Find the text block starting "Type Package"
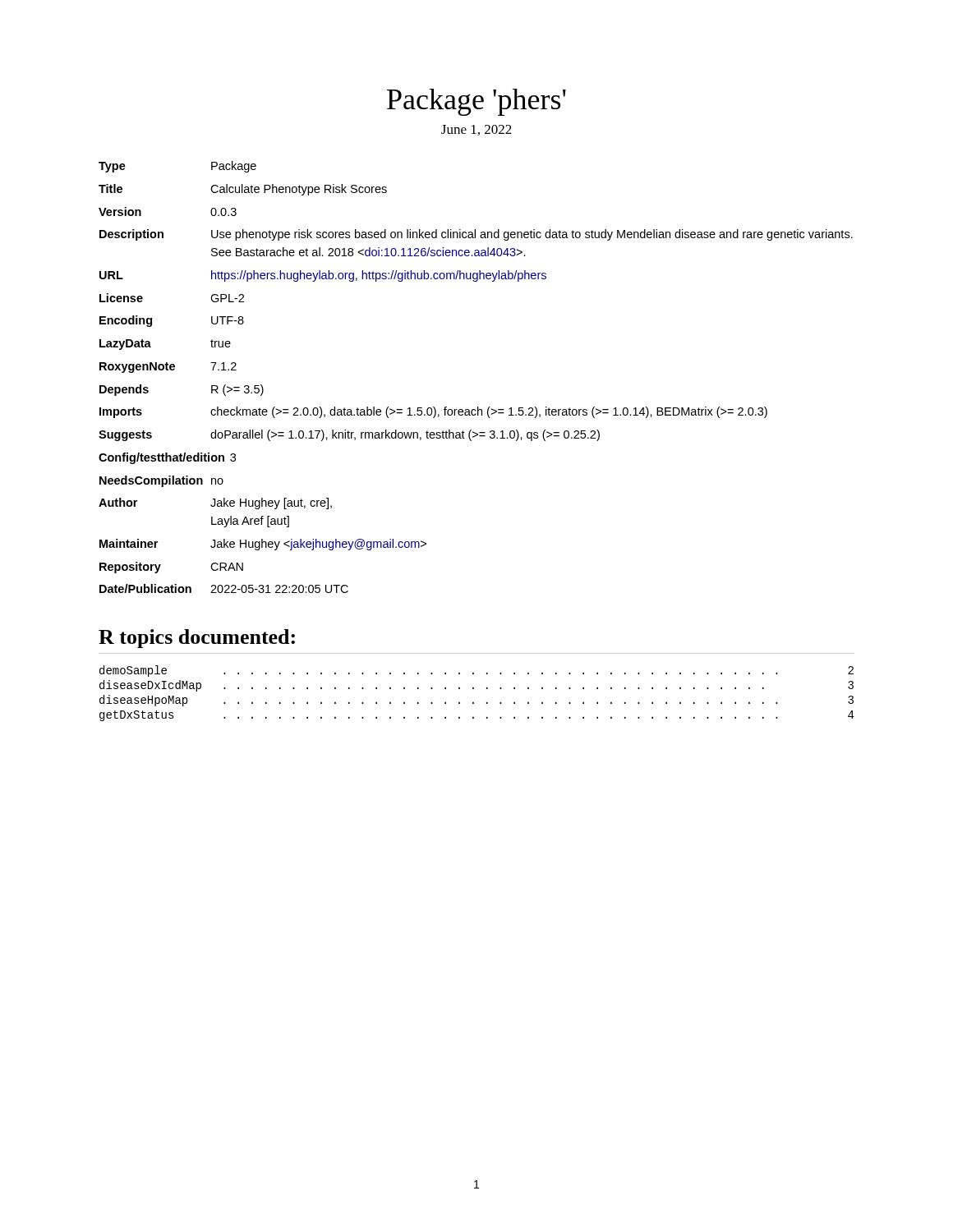953x1232 pixels. click(x=109, y=166)
